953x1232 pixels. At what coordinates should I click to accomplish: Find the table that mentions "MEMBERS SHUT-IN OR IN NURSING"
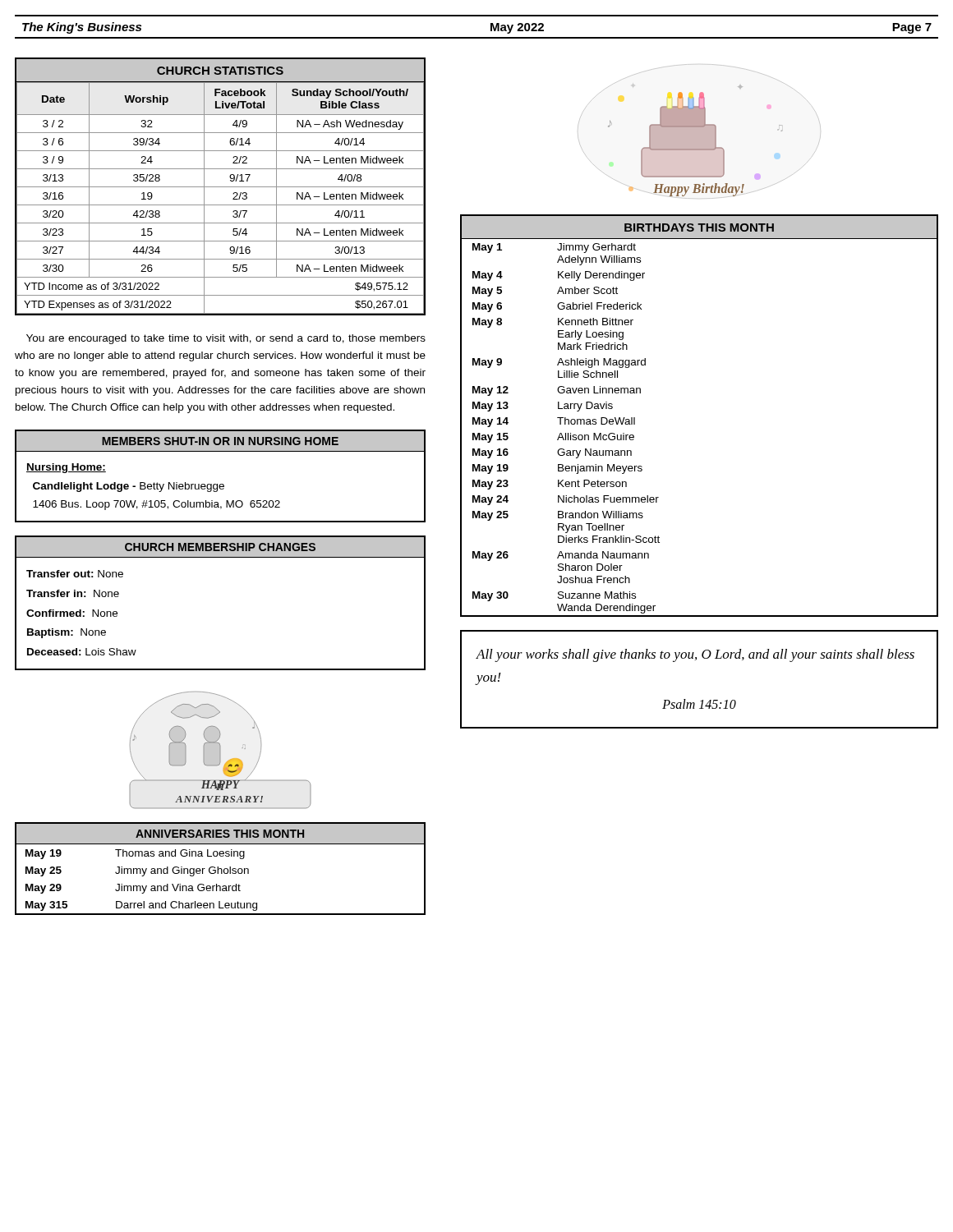point(220,476)
